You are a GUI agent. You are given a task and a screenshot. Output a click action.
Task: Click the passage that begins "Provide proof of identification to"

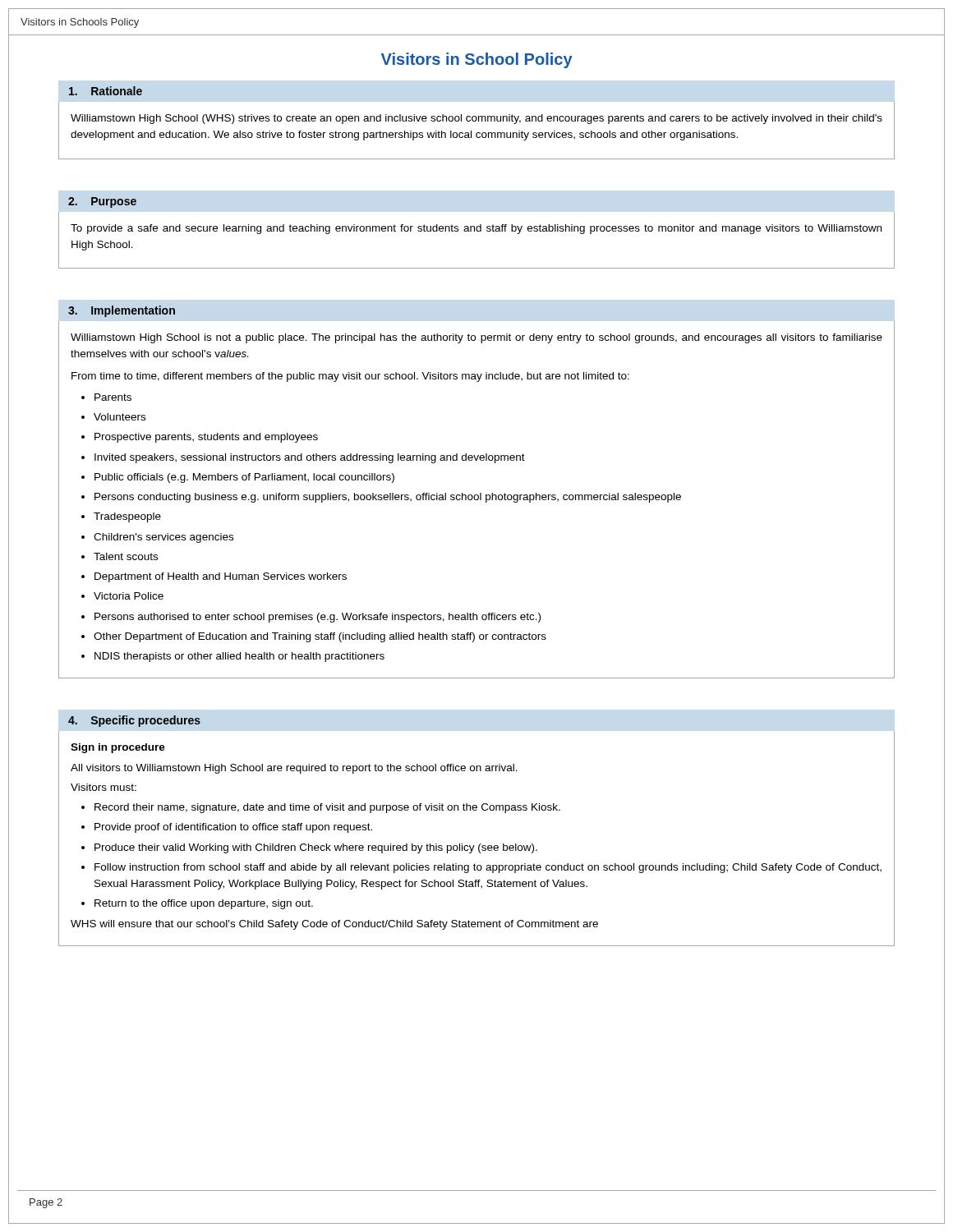coord(233,827)
